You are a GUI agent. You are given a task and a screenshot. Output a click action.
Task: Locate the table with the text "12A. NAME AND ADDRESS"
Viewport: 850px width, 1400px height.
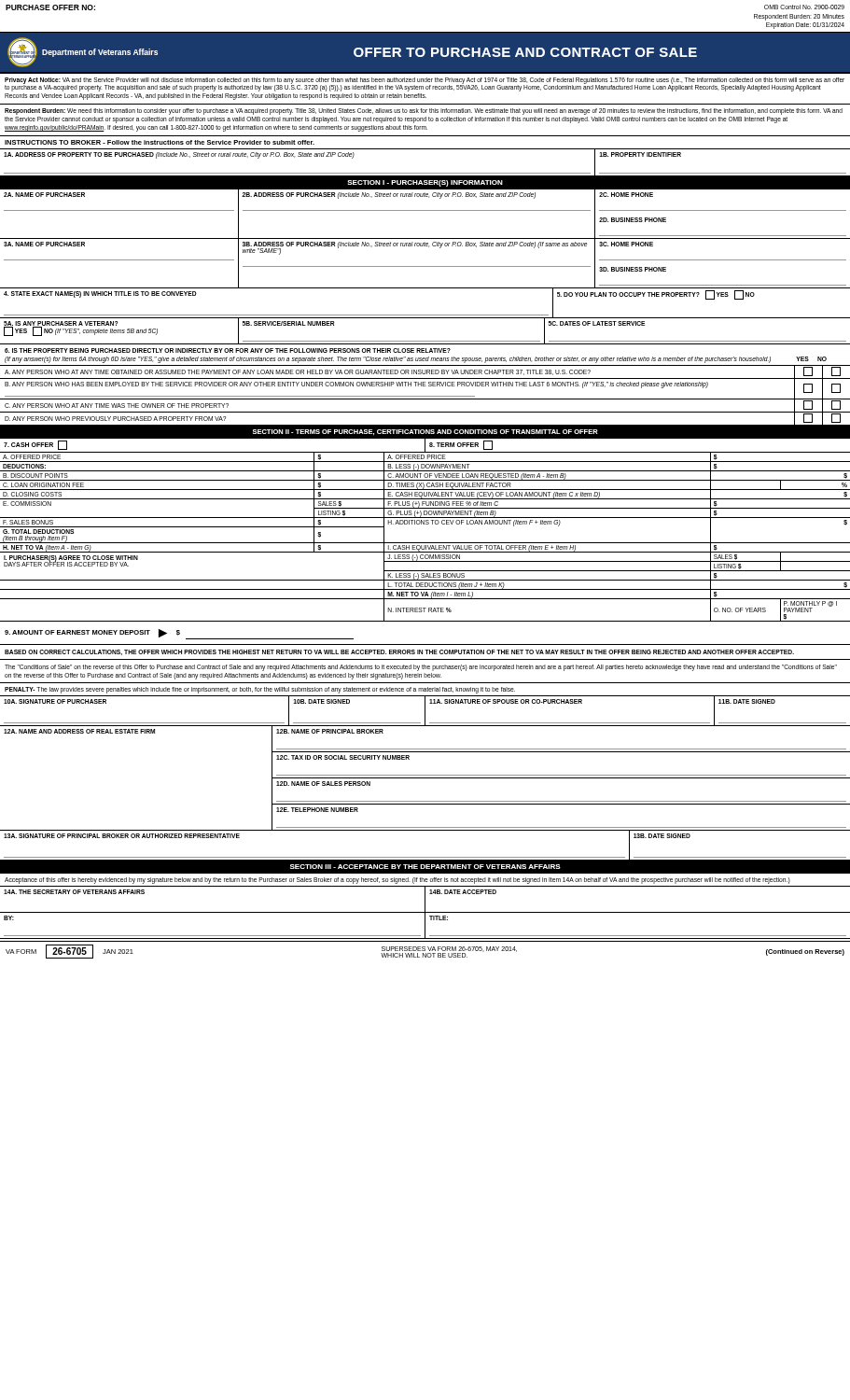coord(425,779)
